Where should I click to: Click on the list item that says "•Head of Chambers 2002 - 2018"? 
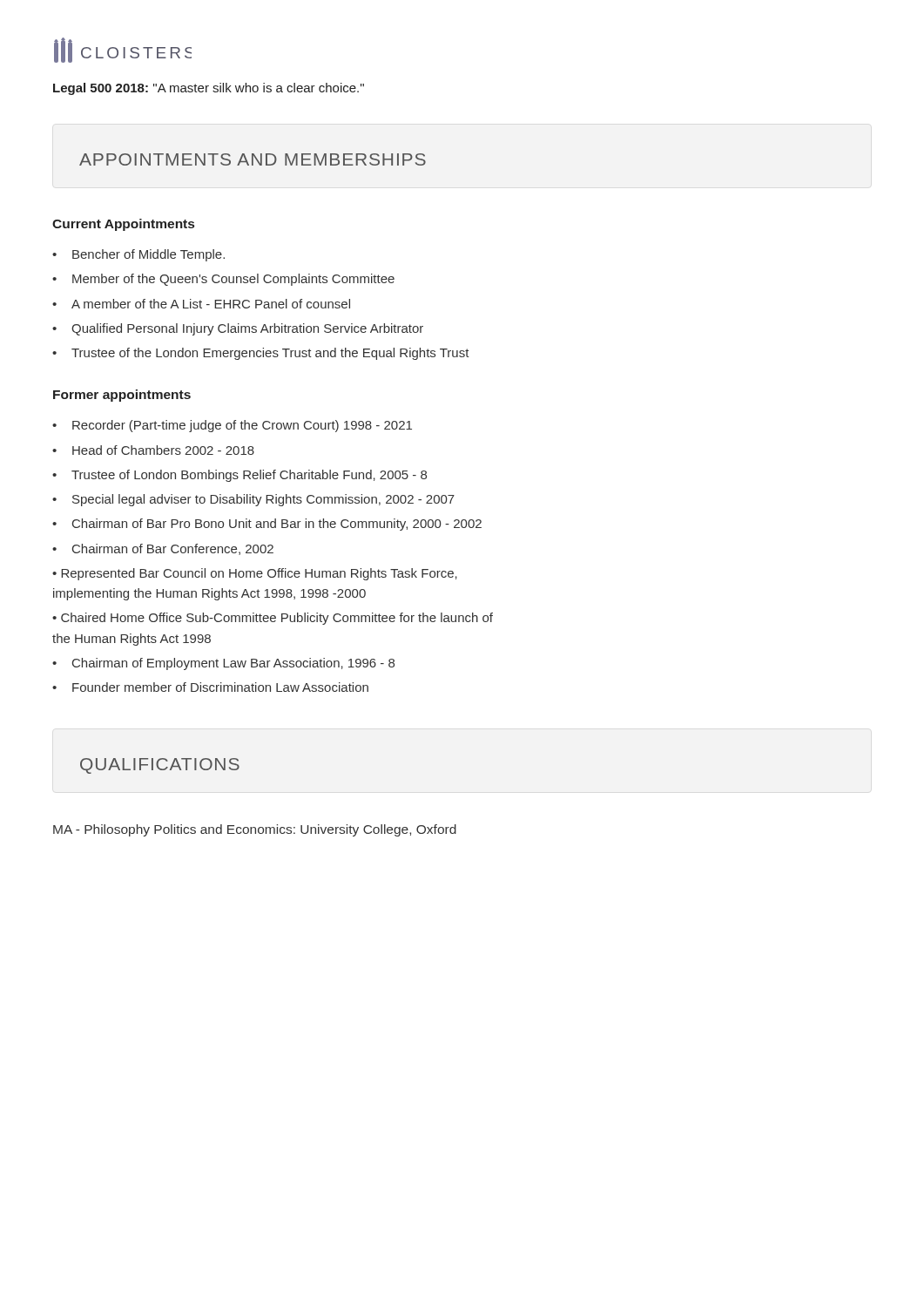pyautogui.click(x=153, y=450)
